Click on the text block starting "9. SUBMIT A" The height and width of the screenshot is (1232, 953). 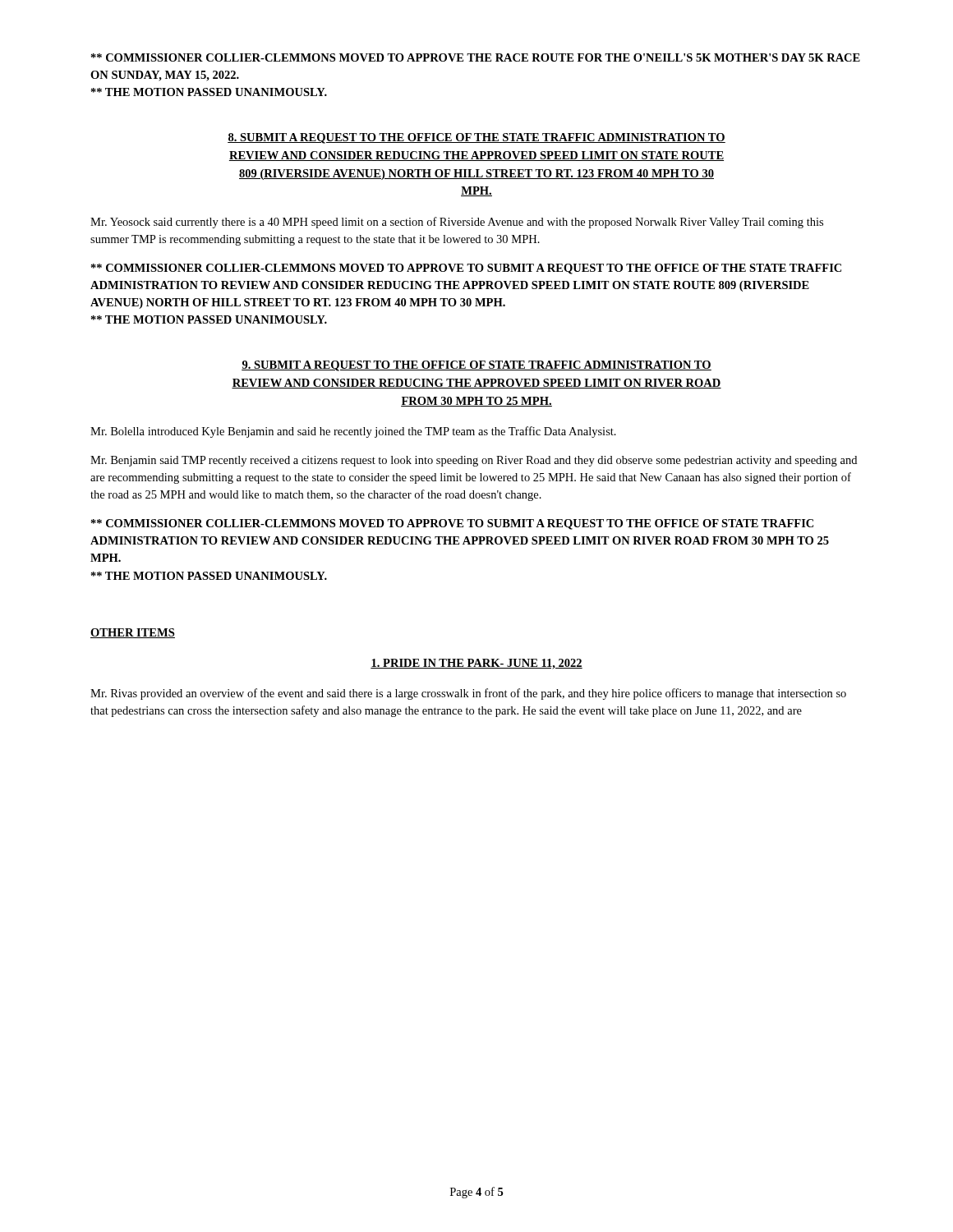coord(476,383)
